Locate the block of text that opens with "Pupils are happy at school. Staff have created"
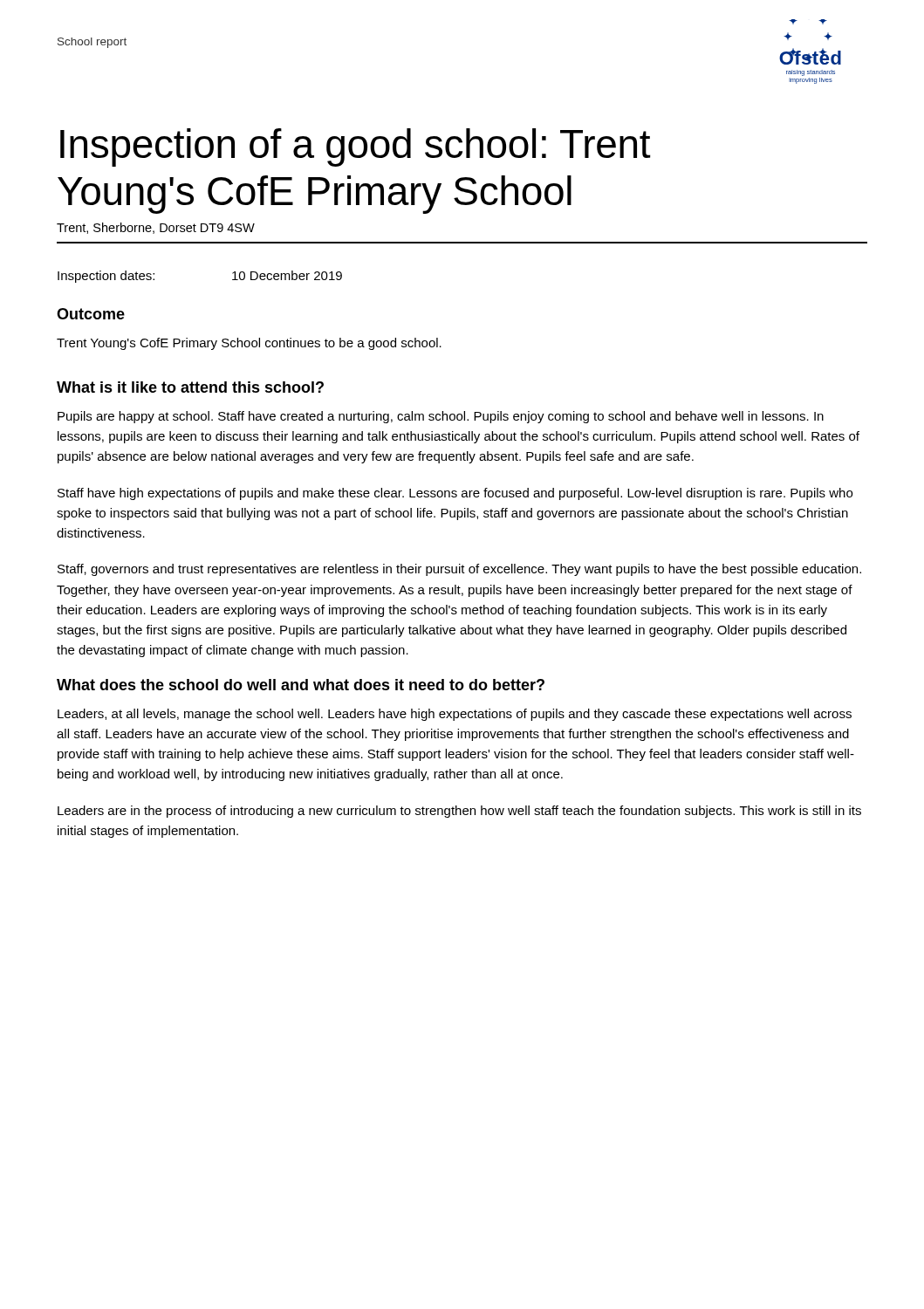Screen dimensions: 1309x924 462,436
